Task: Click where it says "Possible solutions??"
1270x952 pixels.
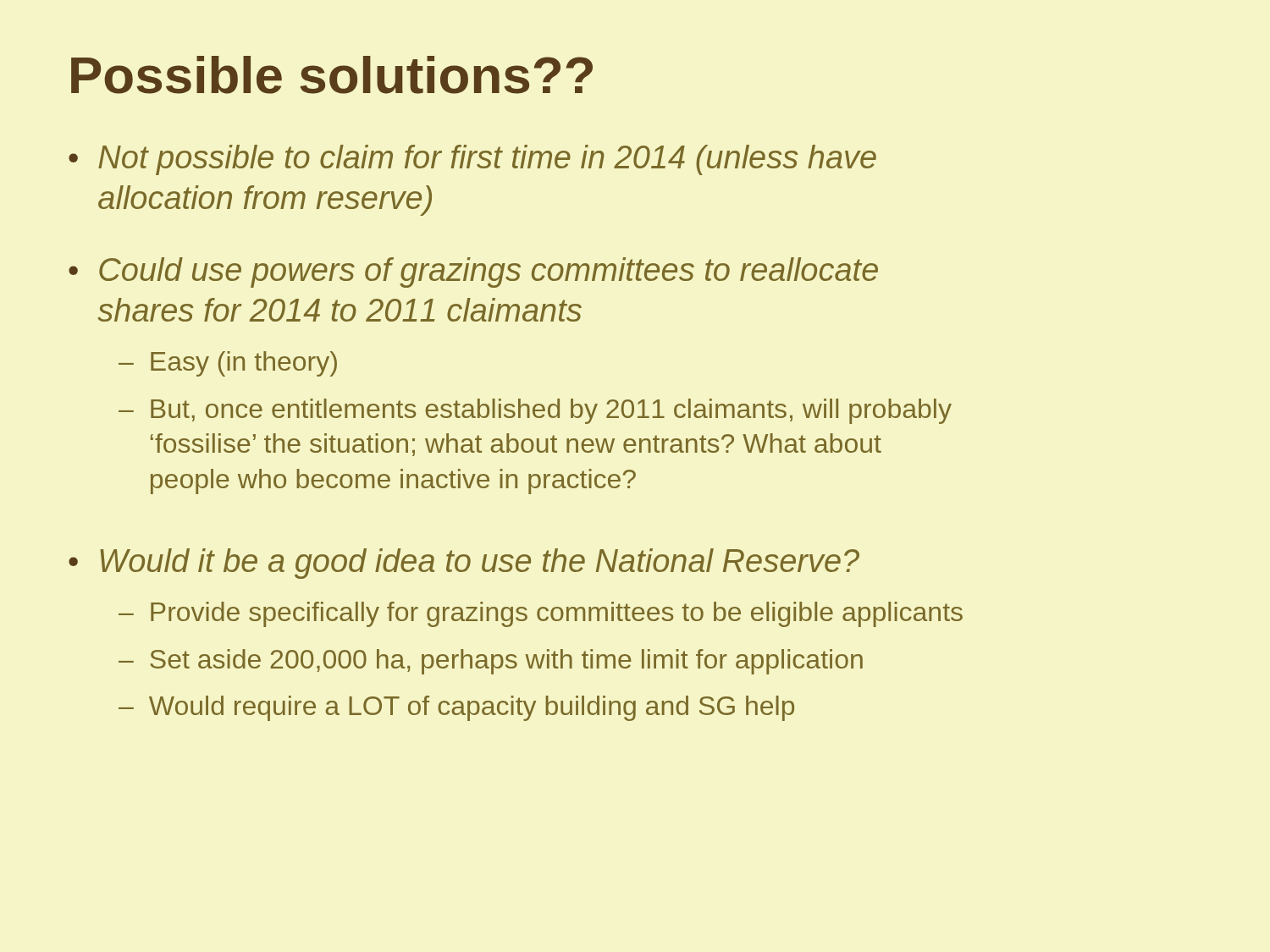Action: (x=332, y=75)
